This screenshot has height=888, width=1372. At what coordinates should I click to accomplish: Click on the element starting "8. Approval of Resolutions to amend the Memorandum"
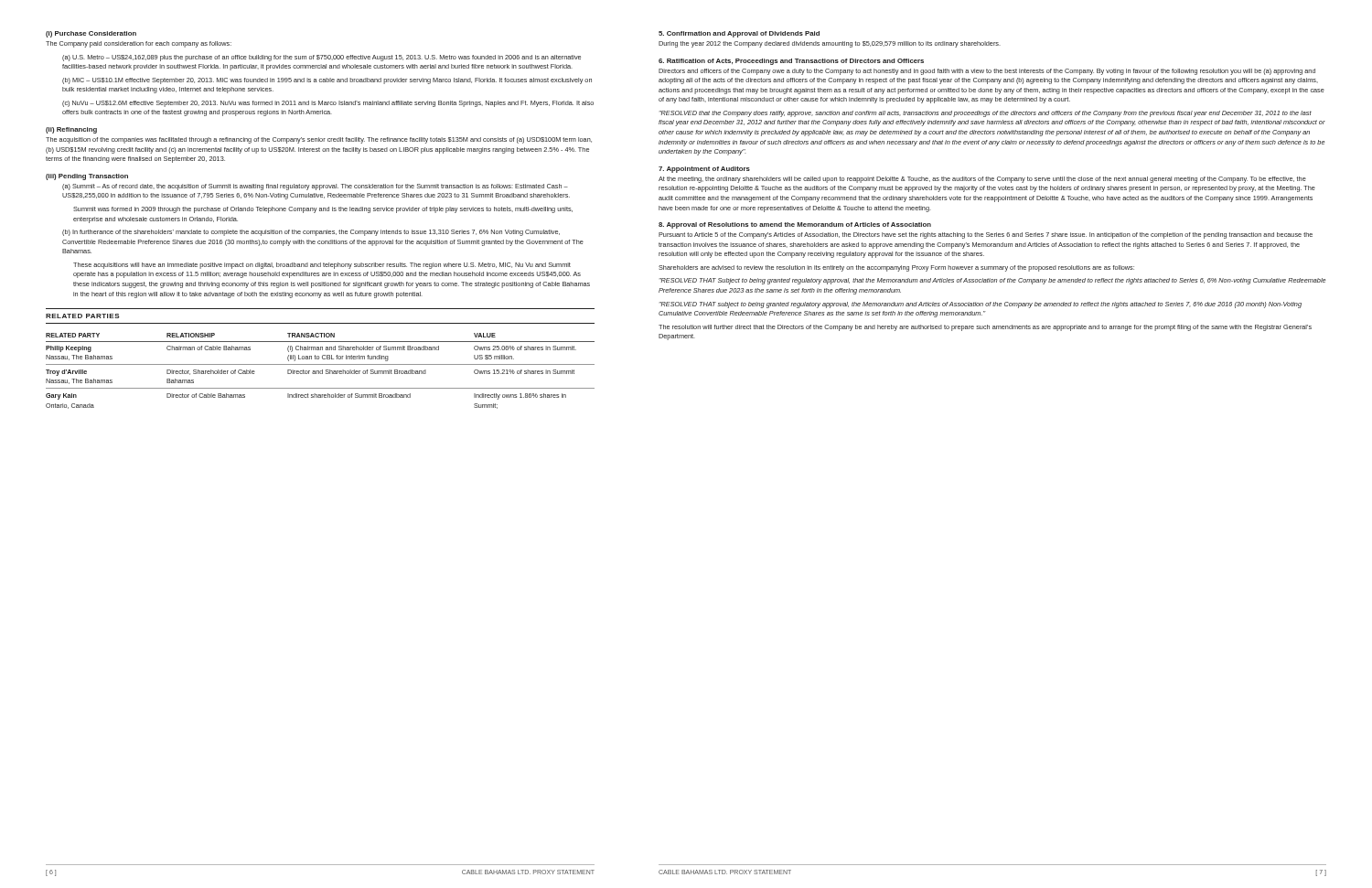[795, 225]
